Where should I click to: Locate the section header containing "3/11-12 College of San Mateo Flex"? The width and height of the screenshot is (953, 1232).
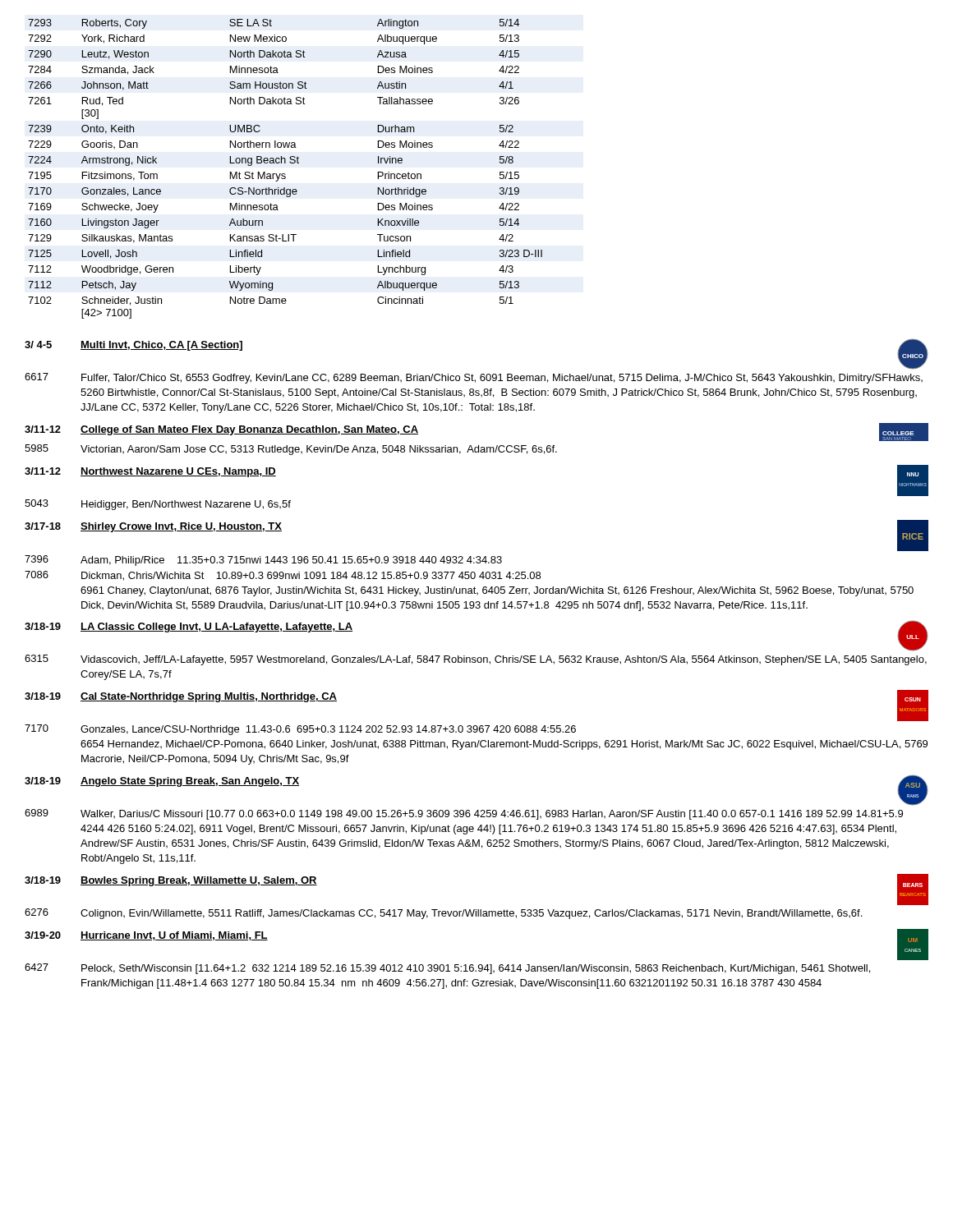(x=44, y=432)
